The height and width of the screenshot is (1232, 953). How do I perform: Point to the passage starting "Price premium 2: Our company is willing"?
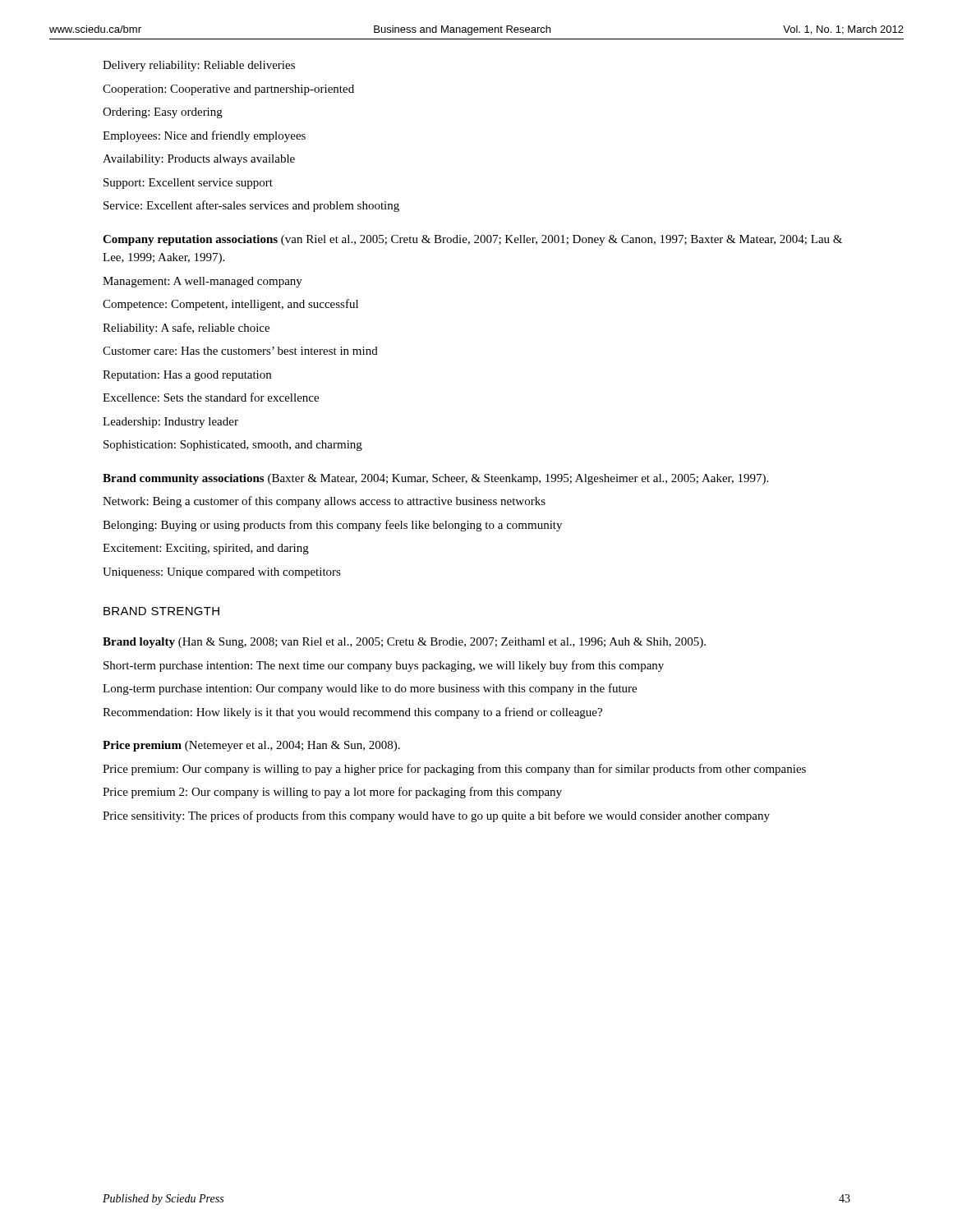[332, 792]
